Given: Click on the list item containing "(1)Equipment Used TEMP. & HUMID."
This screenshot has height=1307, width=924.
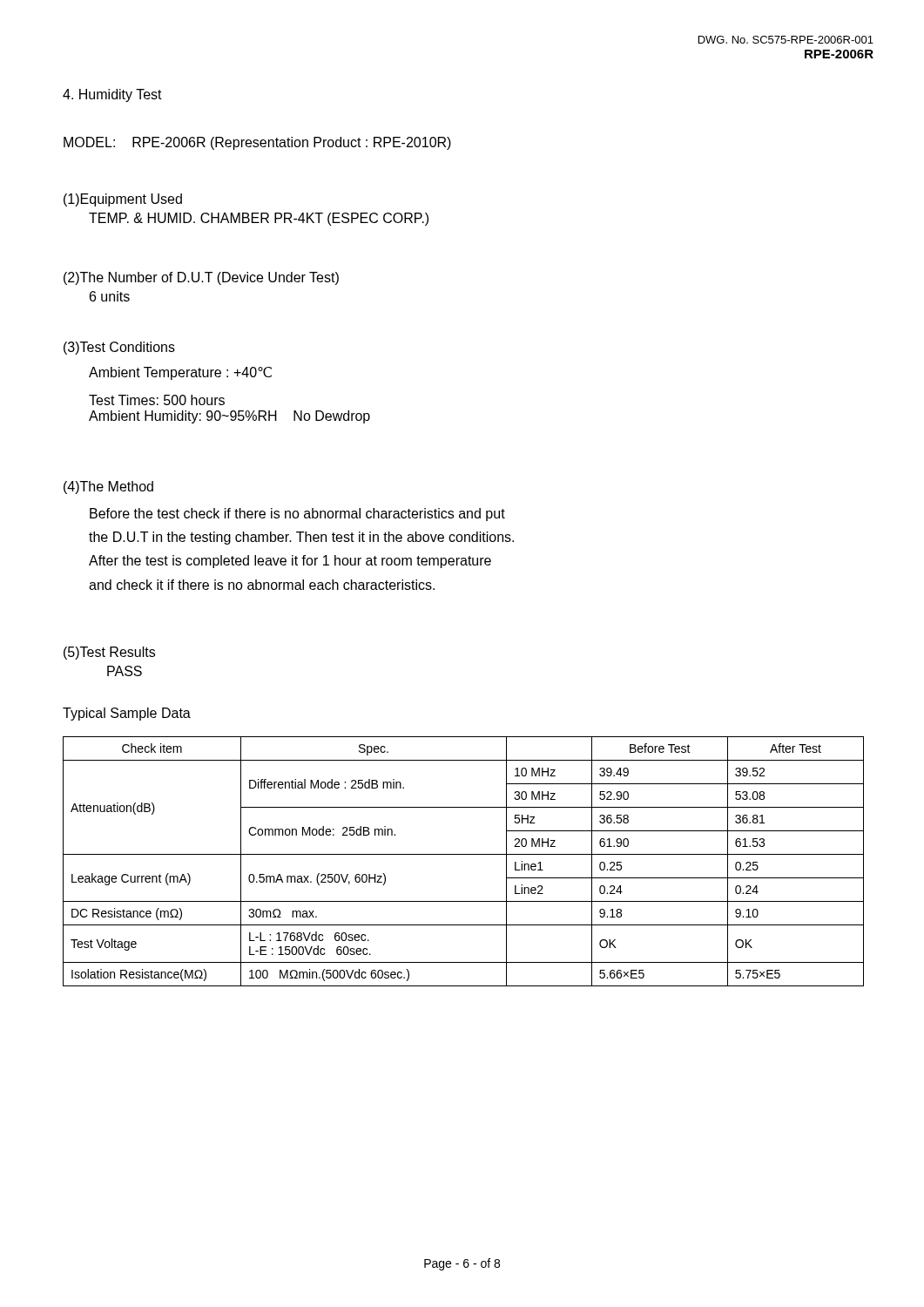Looking at the screenshot, I should tap(246, 209).
